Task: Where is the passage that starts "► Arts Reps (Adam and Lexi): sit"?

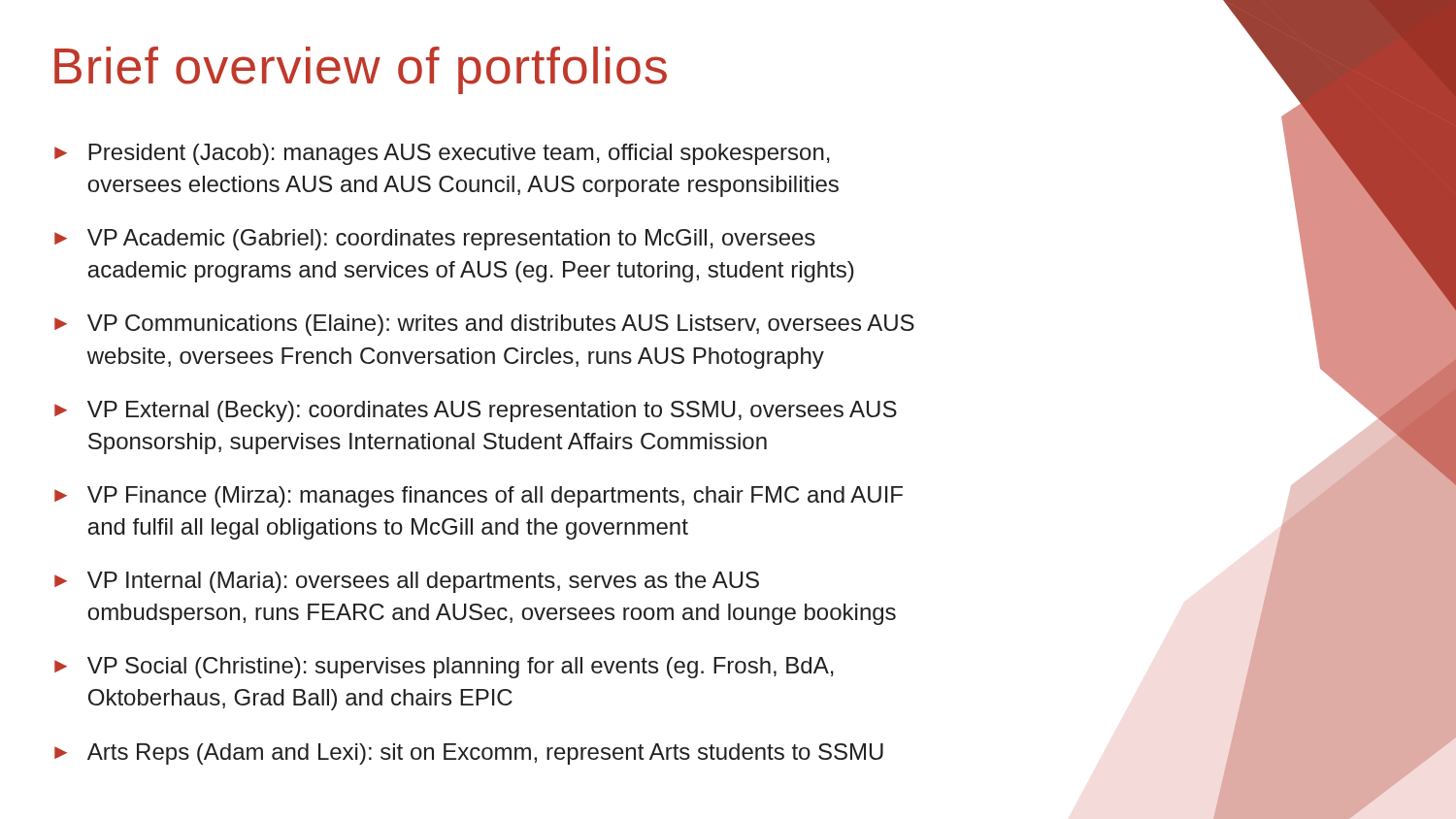Action: (x=468, y=751)
